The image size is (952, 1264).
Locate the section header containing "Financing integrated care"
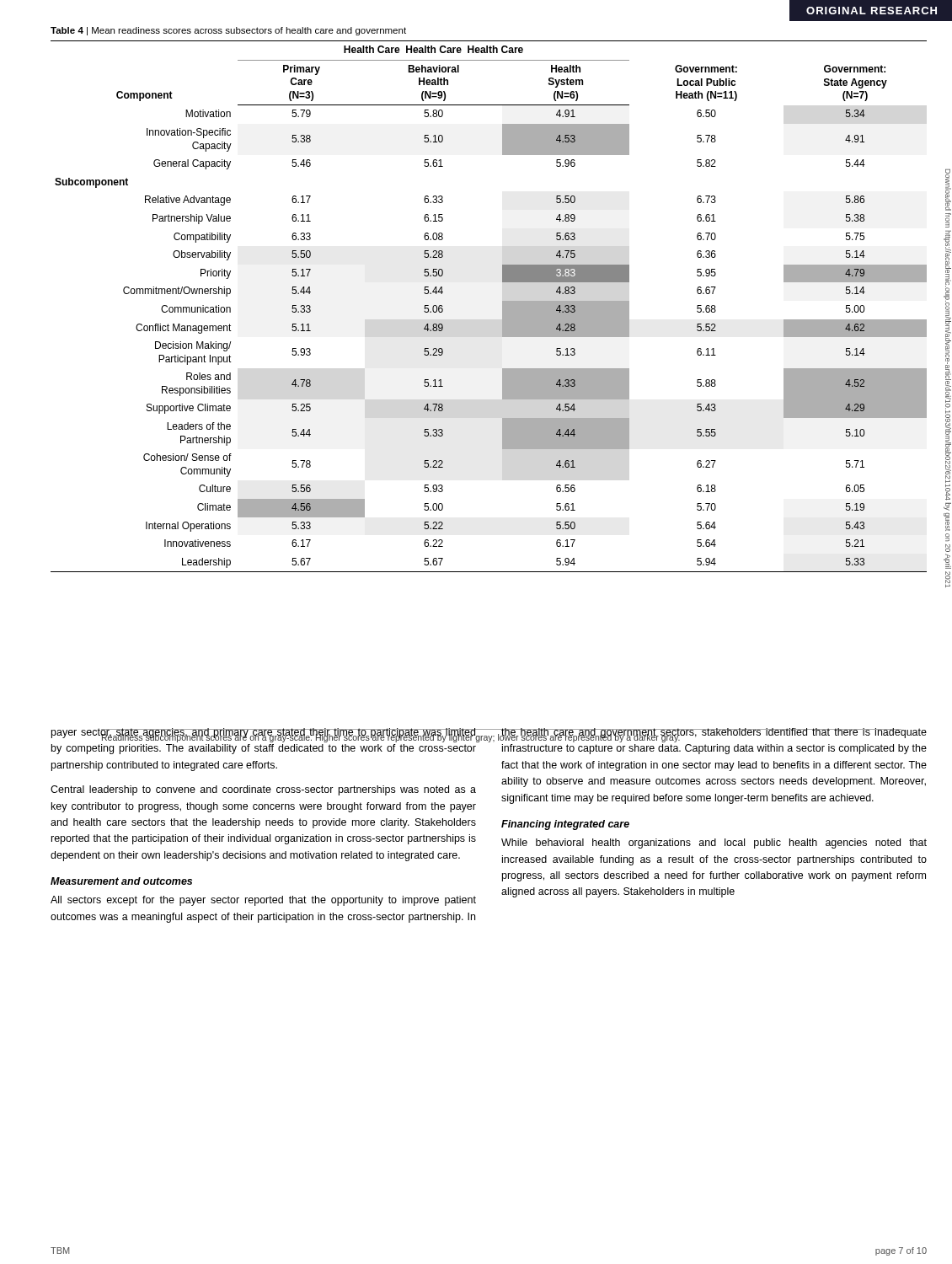565,824
